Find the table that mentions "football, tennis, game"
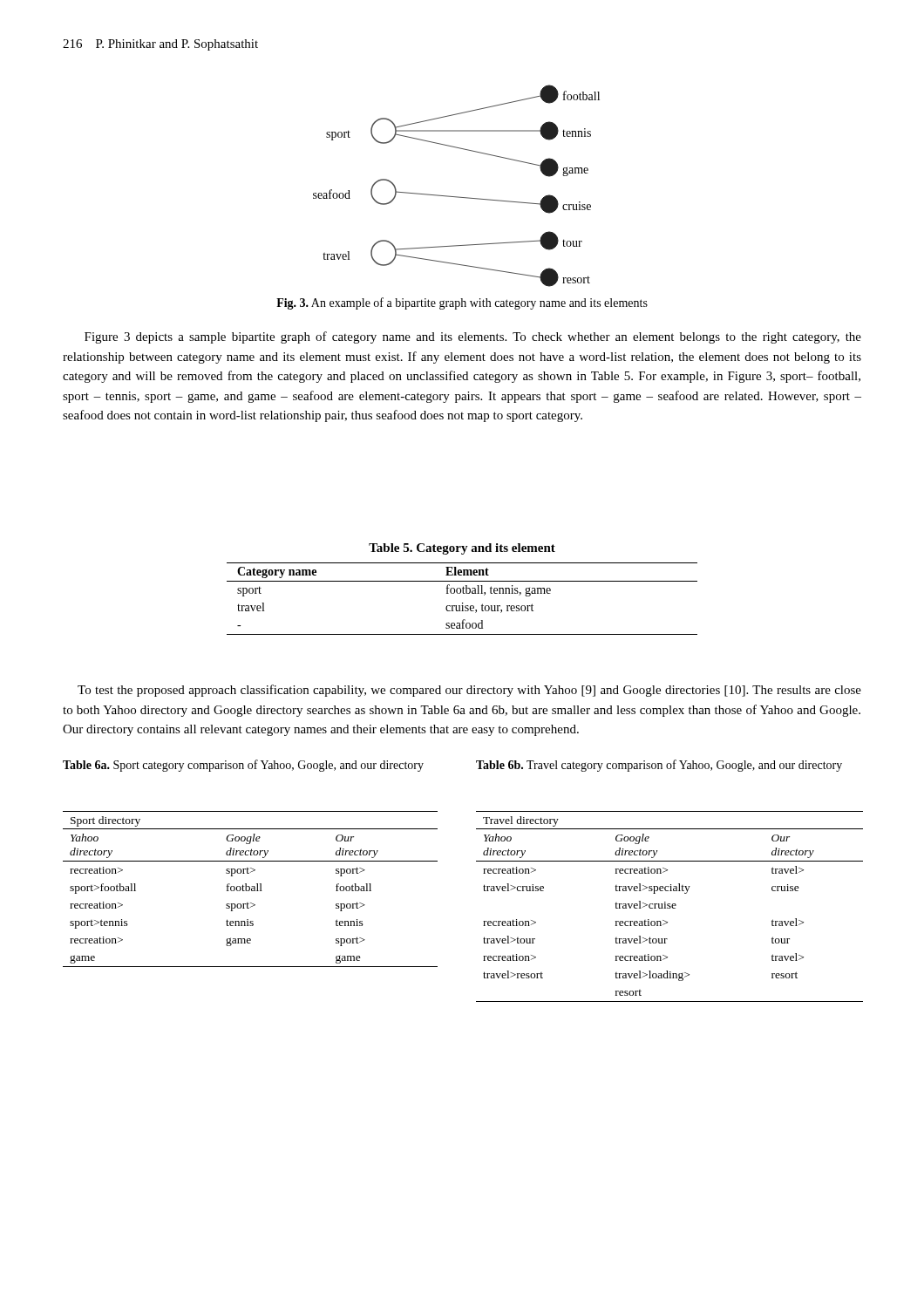 click(462, 599)
